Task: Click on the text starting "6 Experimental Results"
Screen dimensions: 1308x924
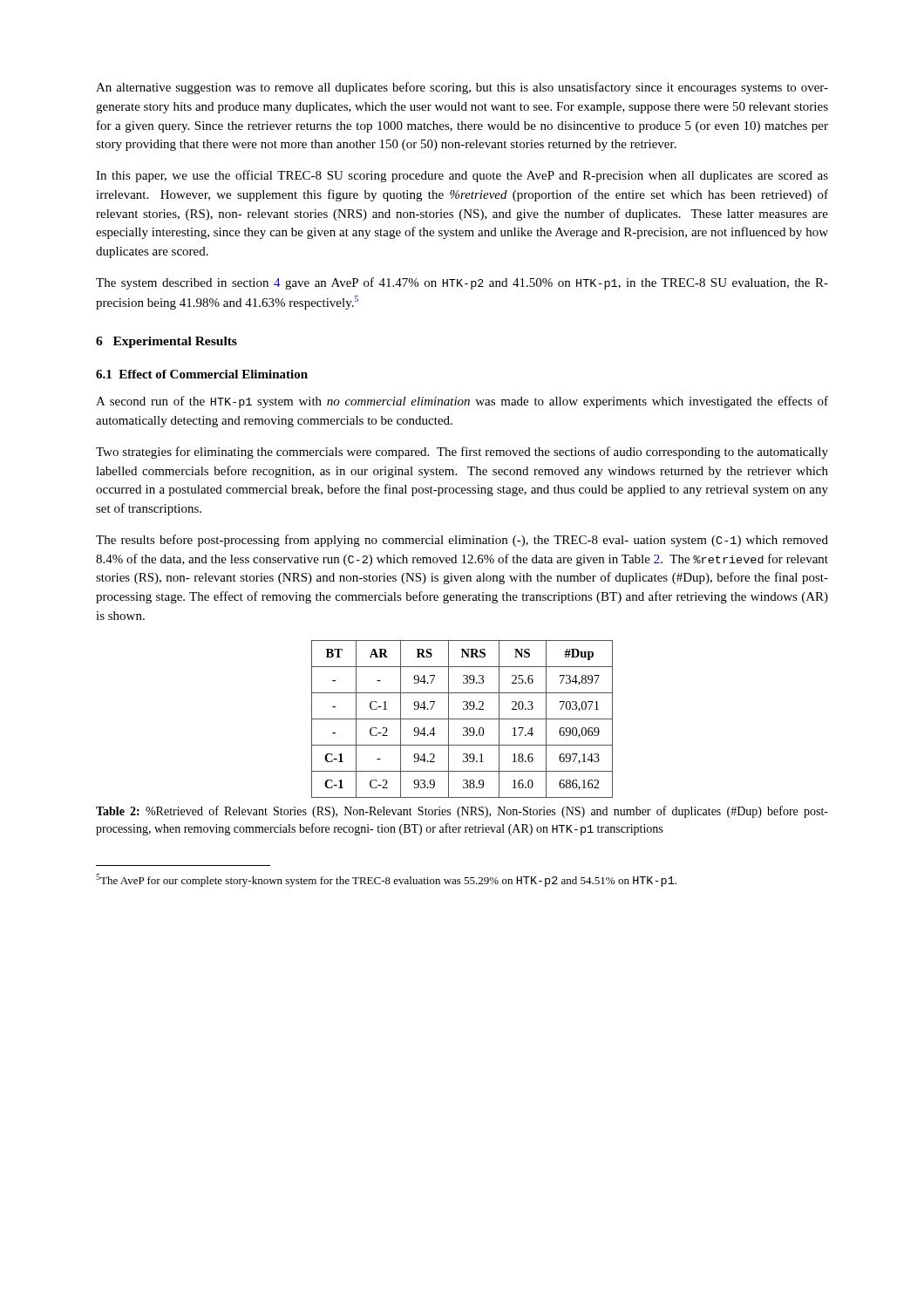Action: point(166,342)
